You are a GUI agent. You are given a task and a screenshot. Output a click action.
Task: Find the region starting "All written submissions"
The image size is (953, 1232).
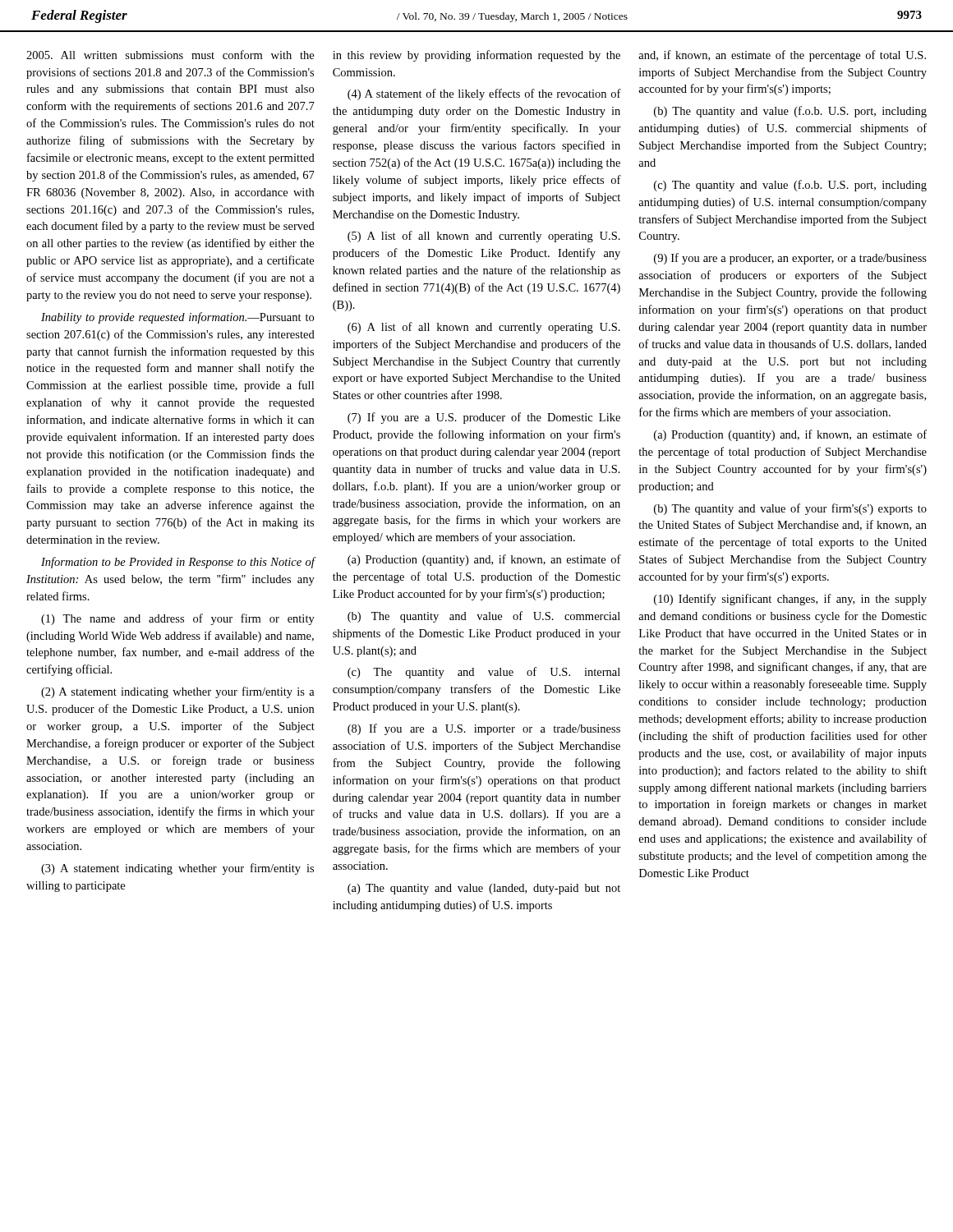pos(170,175)
